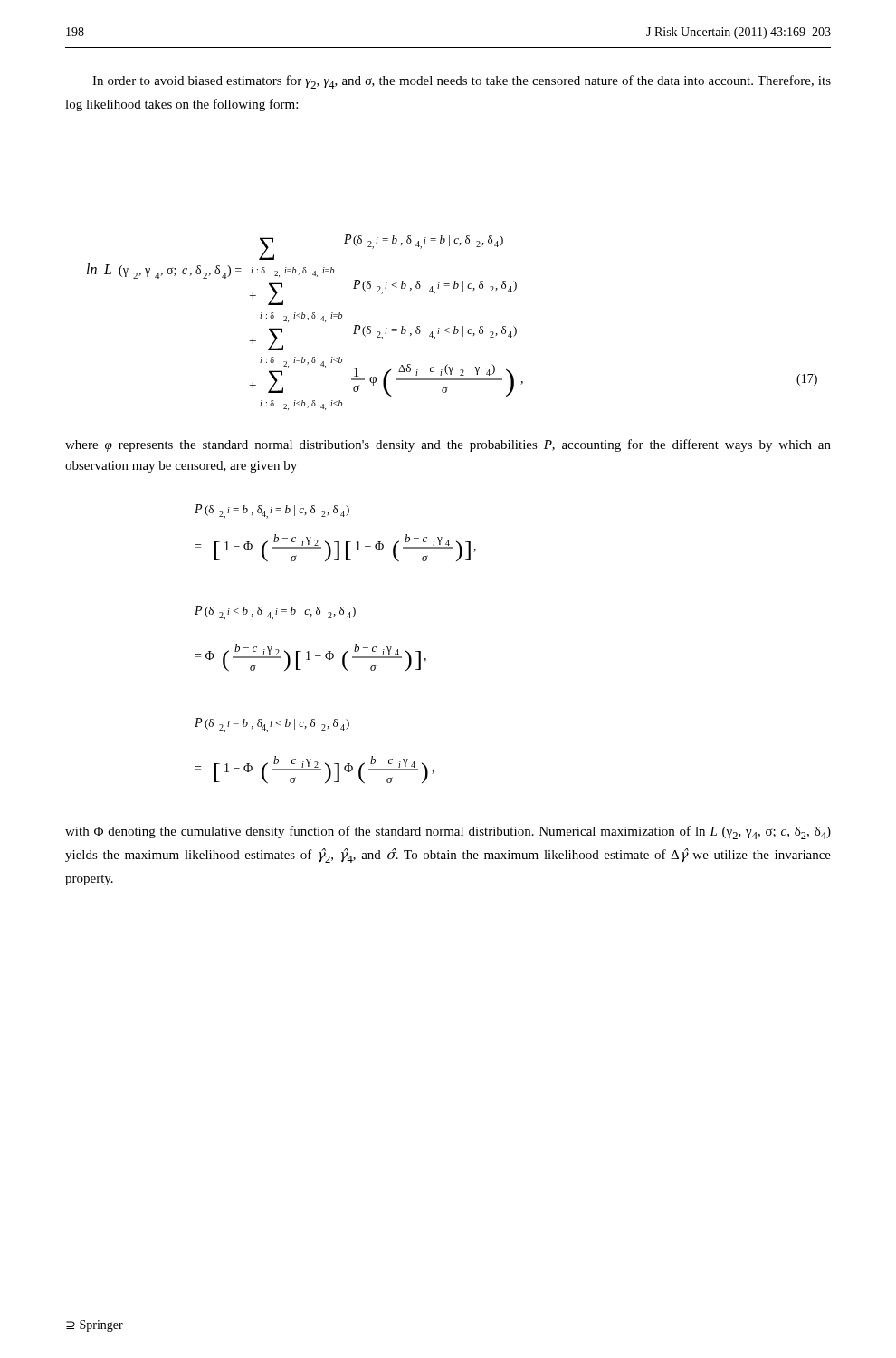The height and width of the screenshot is (1358, 896).
Task: Select the element starting "where φ represents the standard normal"
Action: pos(448,455)
